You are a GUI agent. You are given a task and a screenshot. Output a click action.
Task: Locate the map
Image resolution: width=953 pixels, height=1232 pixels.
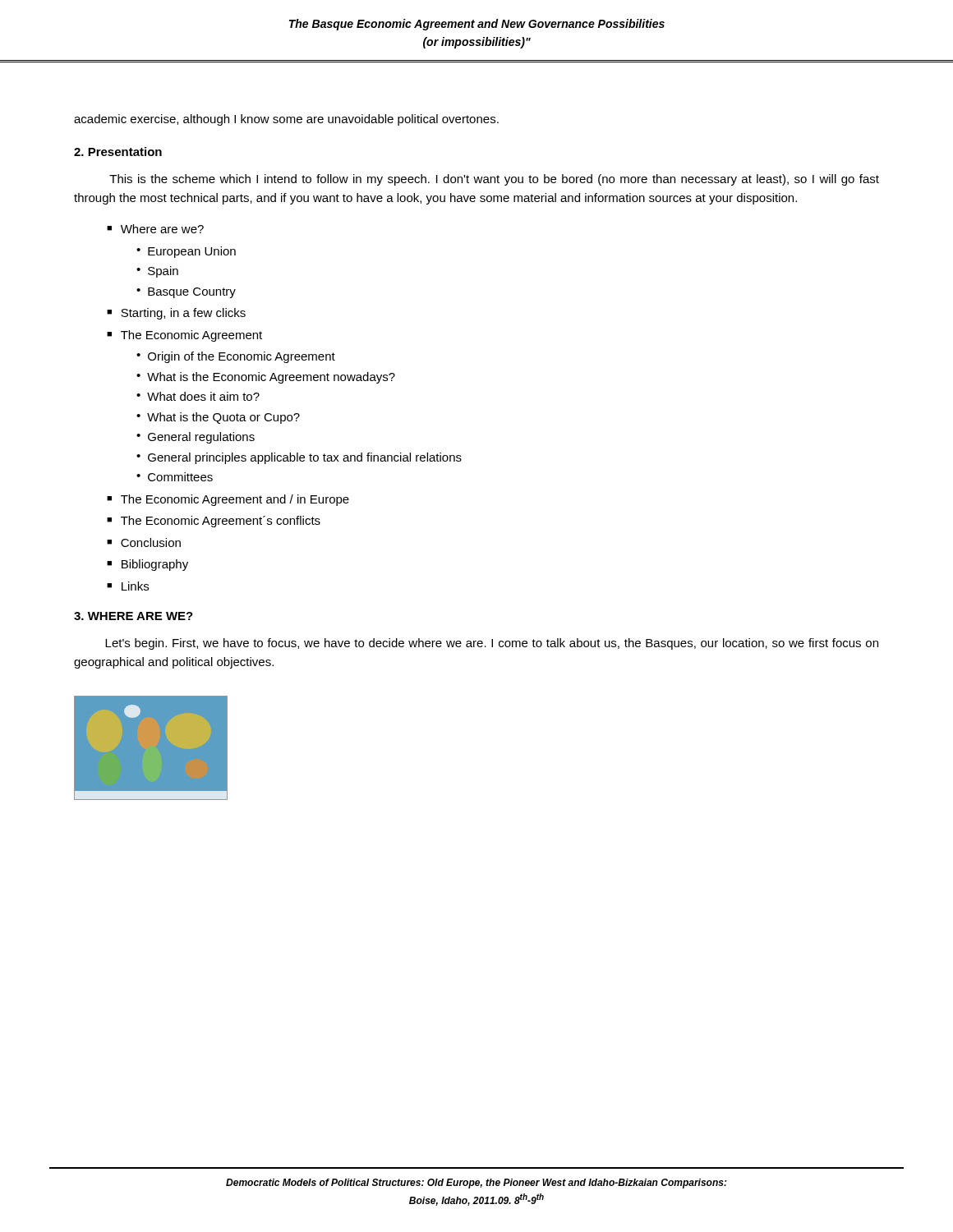click(151, 748)
